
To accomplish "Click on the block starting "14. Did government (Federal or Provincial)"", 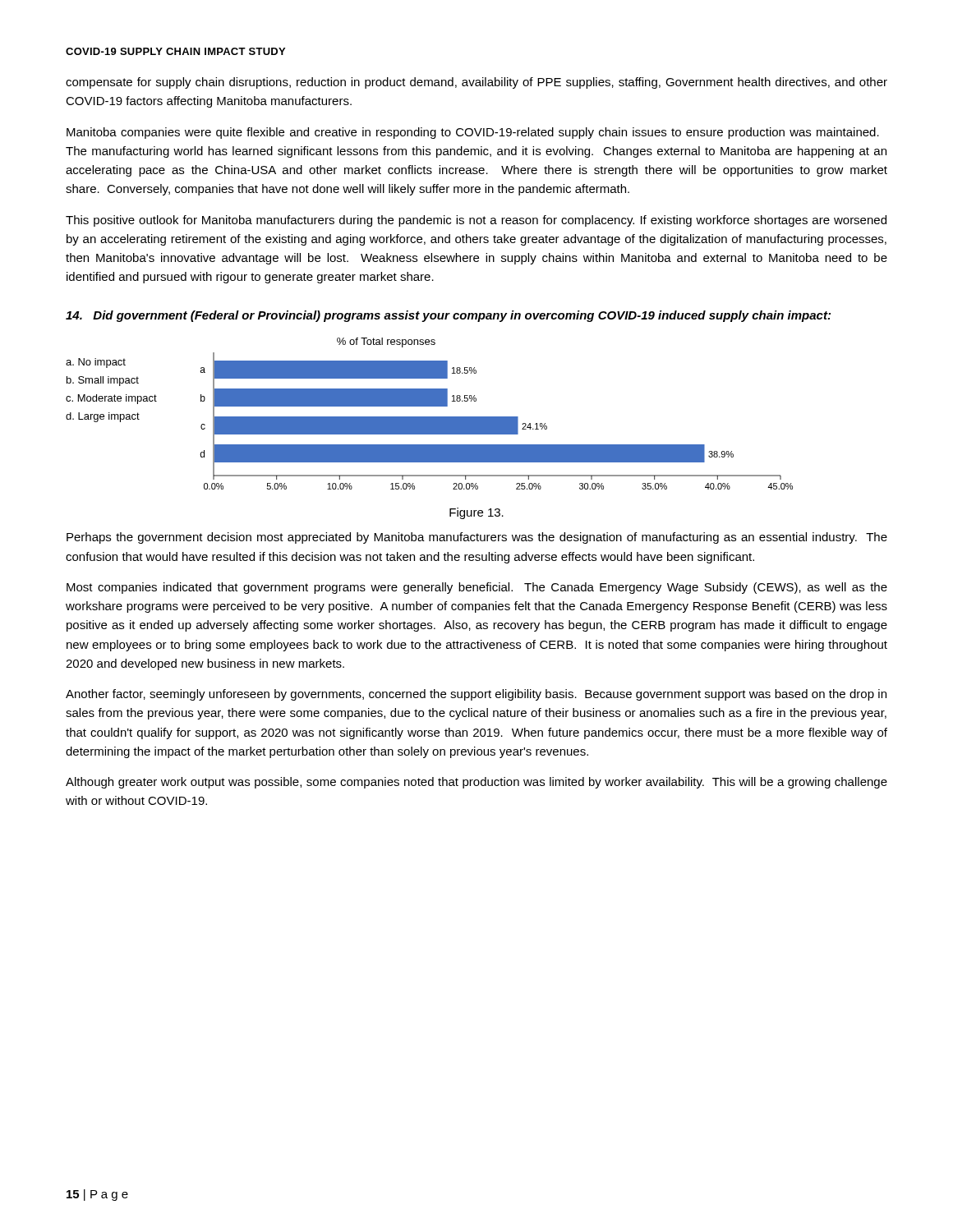I will click(x=449, y=315).
